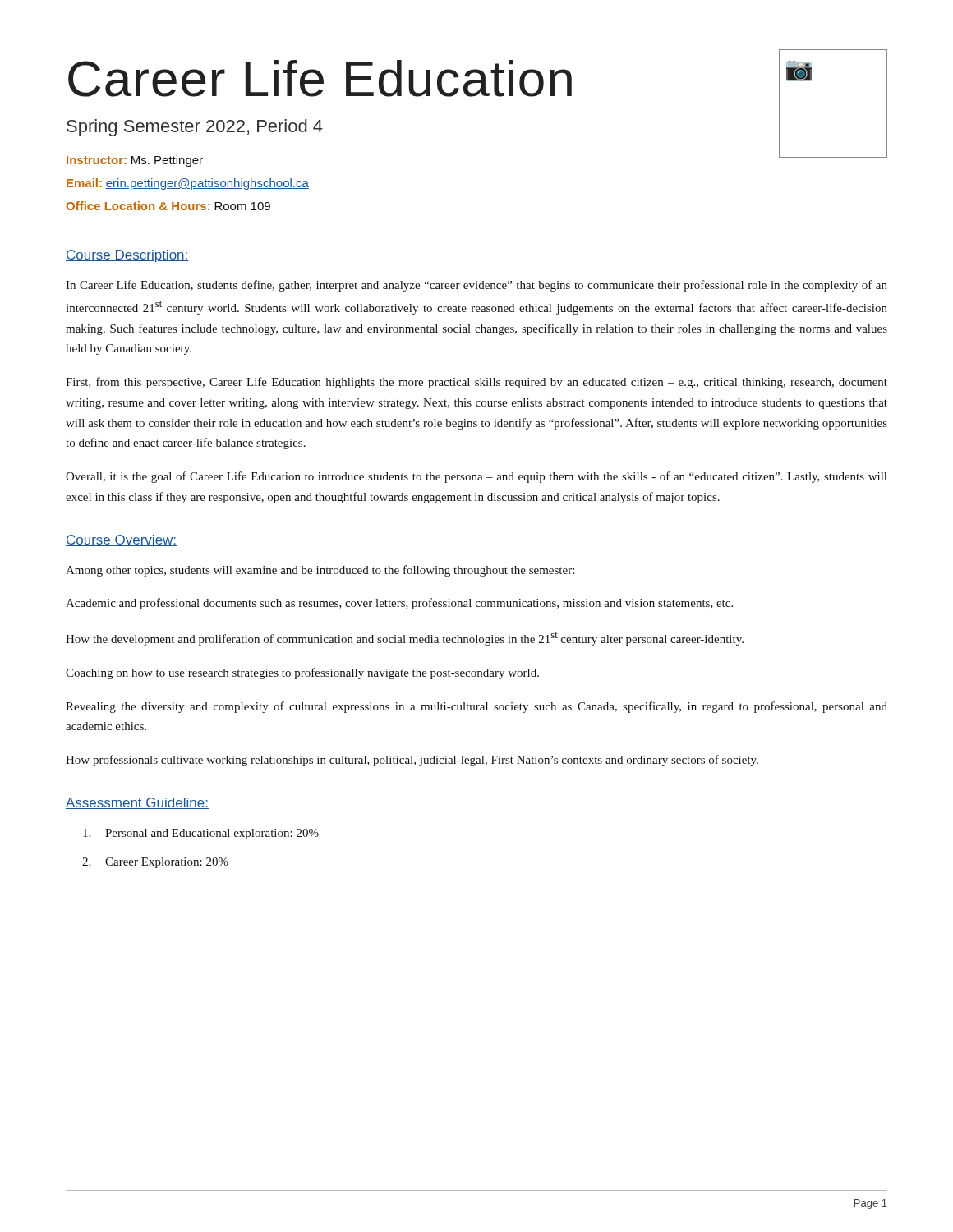This screenshot has width=953, height=1232.
Task: Locate the block of text that opens with "How professionals cultivate working relationships in cultural,"
Action: coord(412,760)
